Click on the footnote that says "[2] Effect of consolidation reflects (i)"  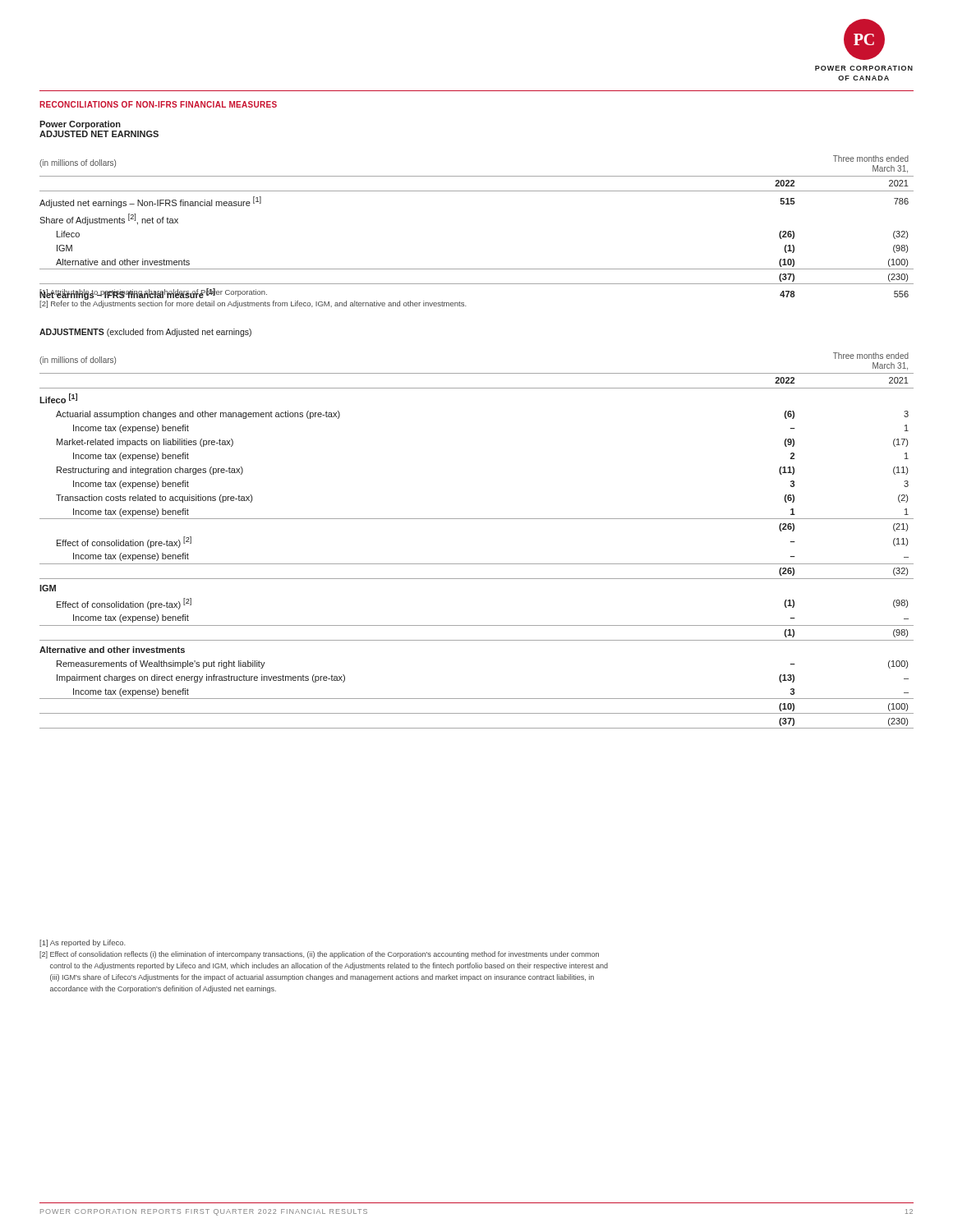coord(324,972)
